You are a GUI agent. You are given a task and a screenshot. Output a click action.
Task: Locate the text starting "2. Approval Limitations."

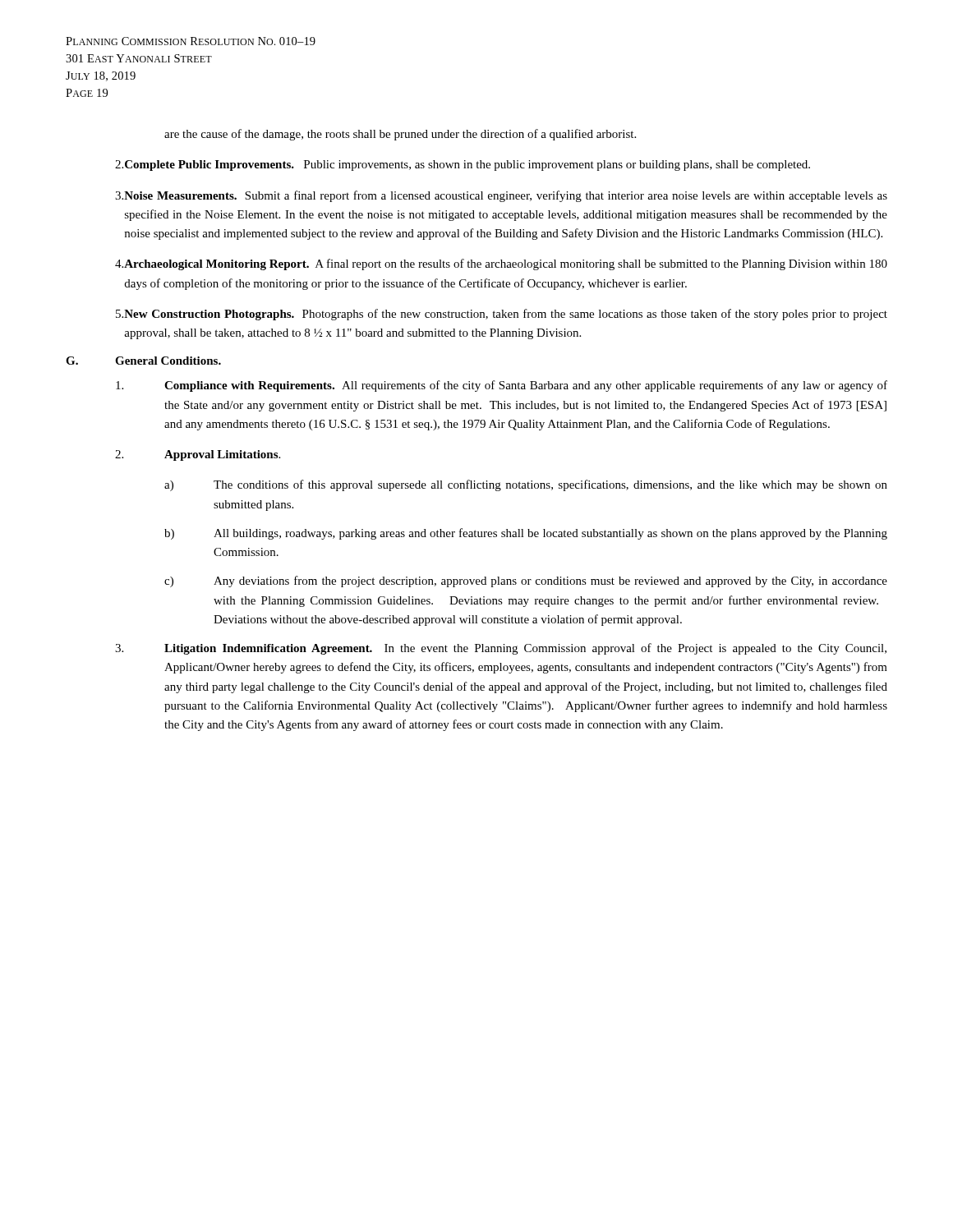click(198, 455)
